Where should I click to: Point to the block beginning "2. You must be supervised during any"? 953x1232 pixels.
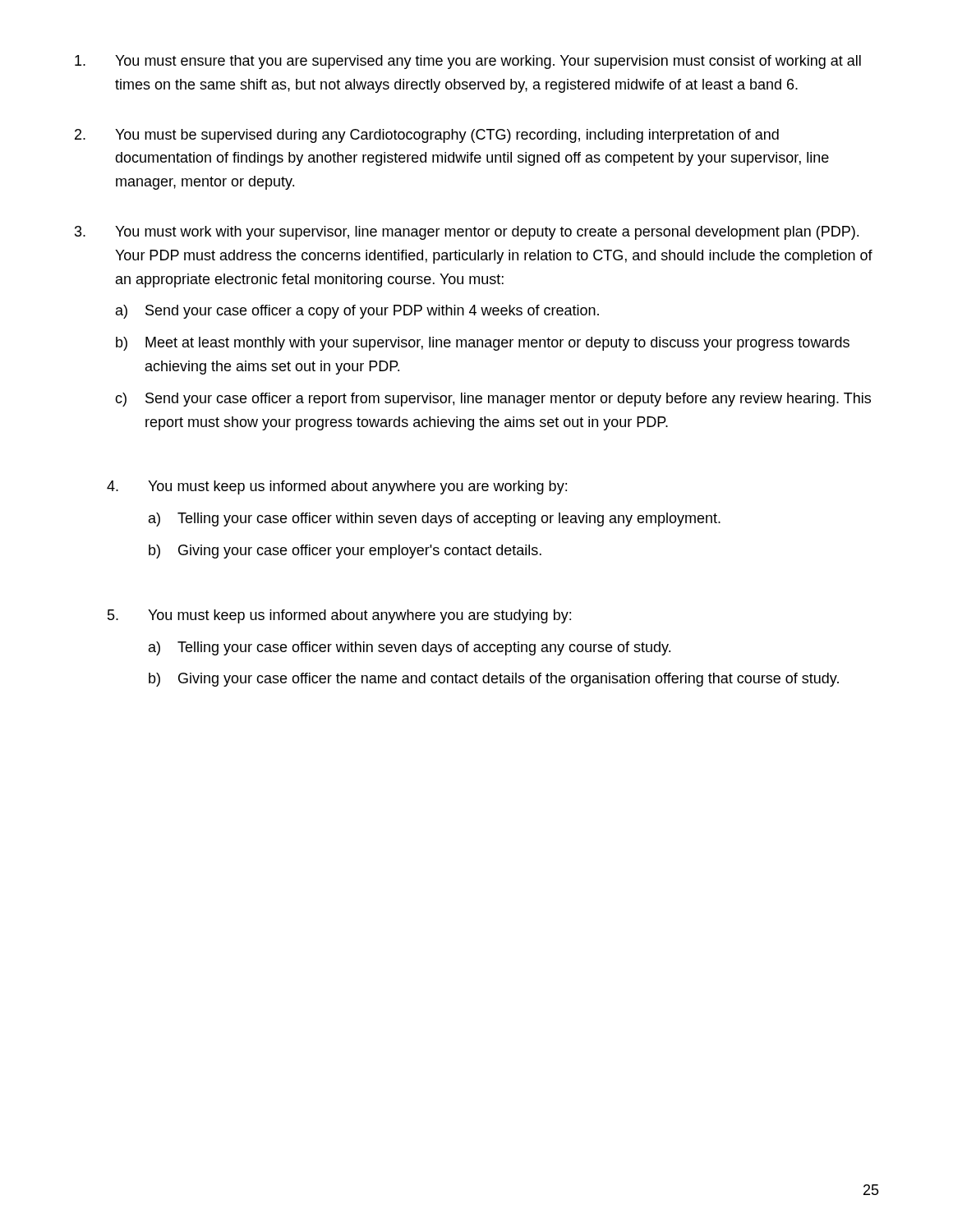point(476,158)
